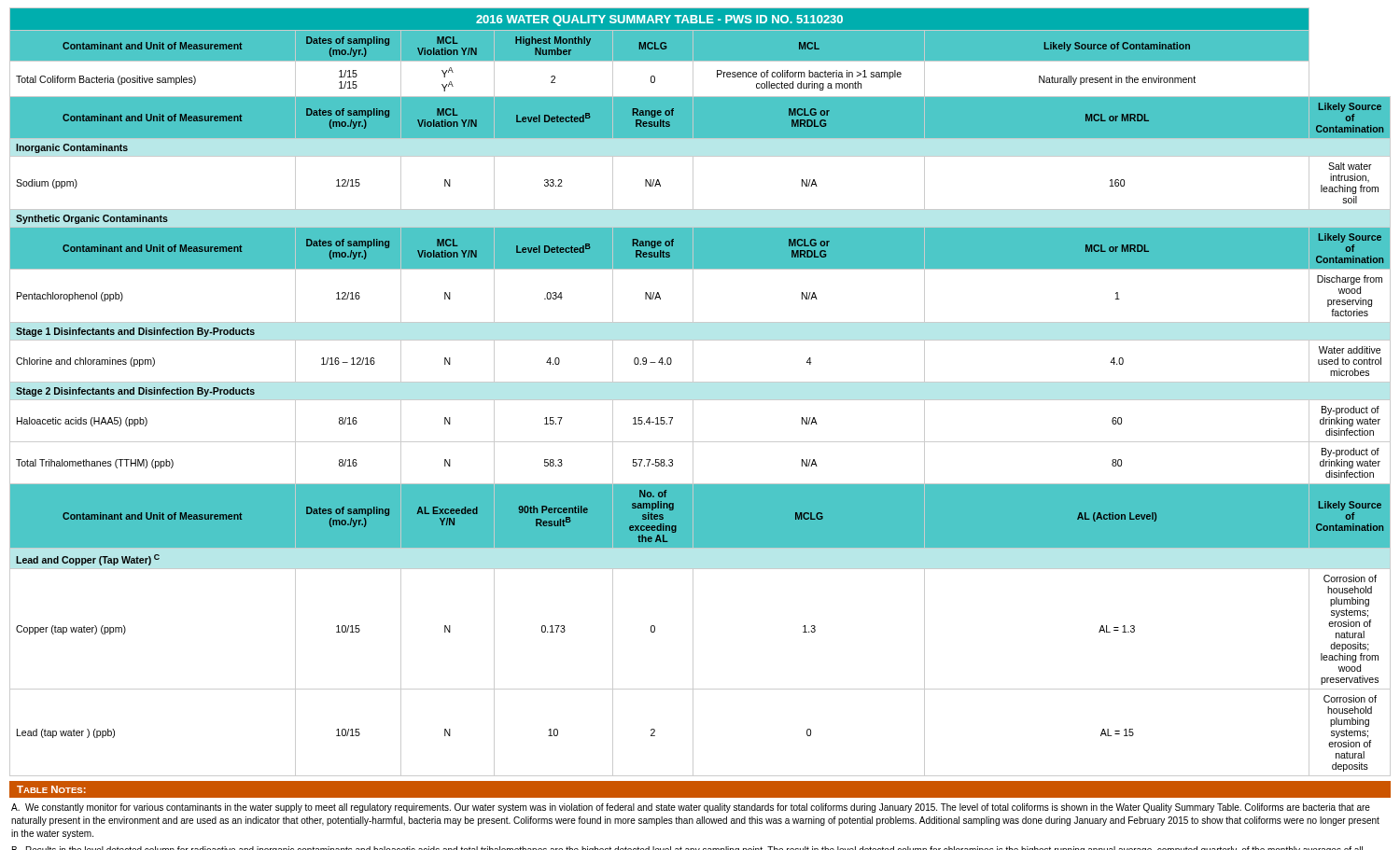
Task: Locate the list item containing "A. We constantly monitor"
Action: coord(695,820)
